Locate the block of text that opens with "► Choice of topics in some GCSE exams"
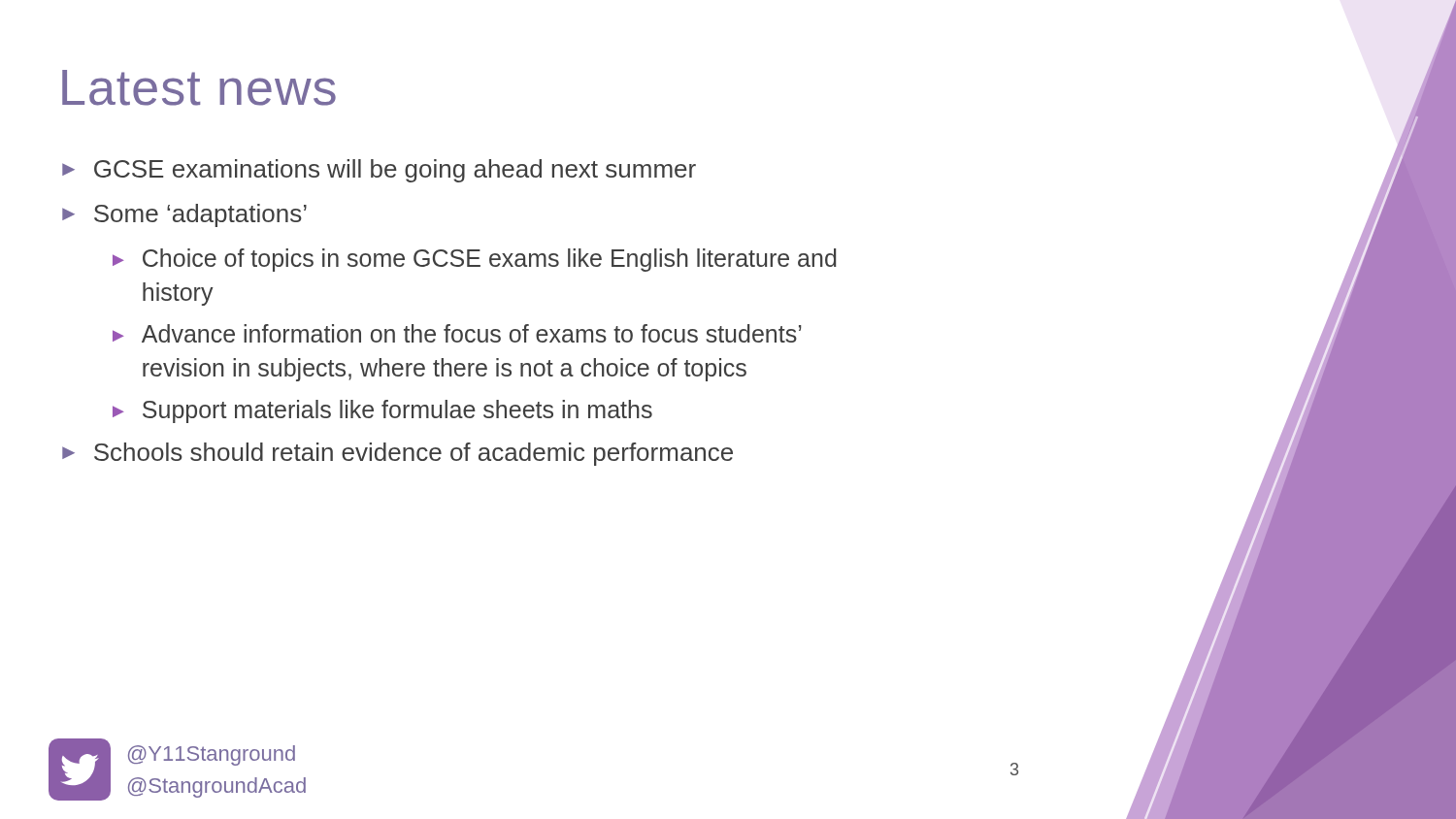The image size is (1456, 819). click(473, 275)
